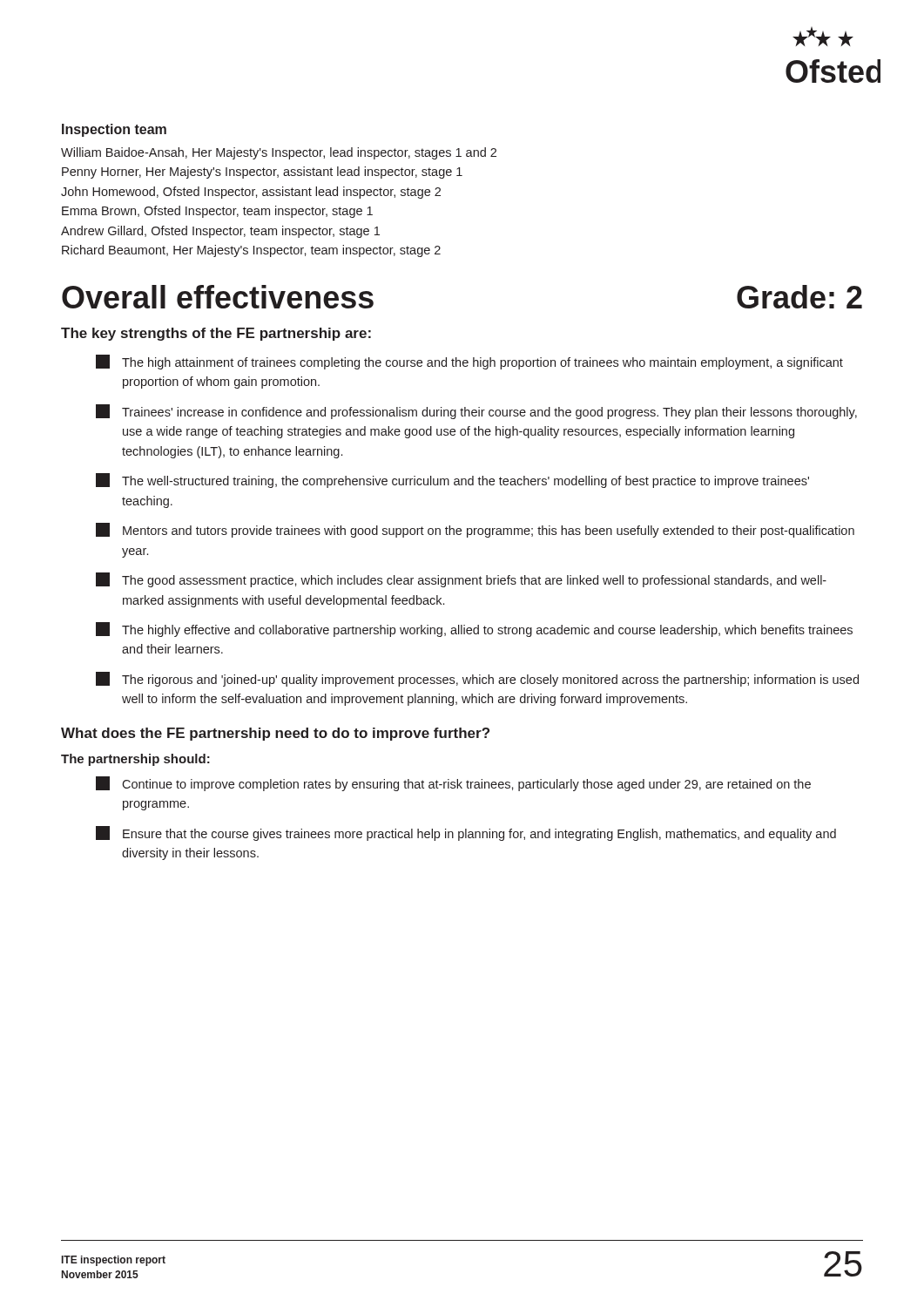This screenshot has height=1307, width=924.
Task: Navigate to the region starting "Mentors and tutors provide trainees with"
Action: tap(479, 541)
